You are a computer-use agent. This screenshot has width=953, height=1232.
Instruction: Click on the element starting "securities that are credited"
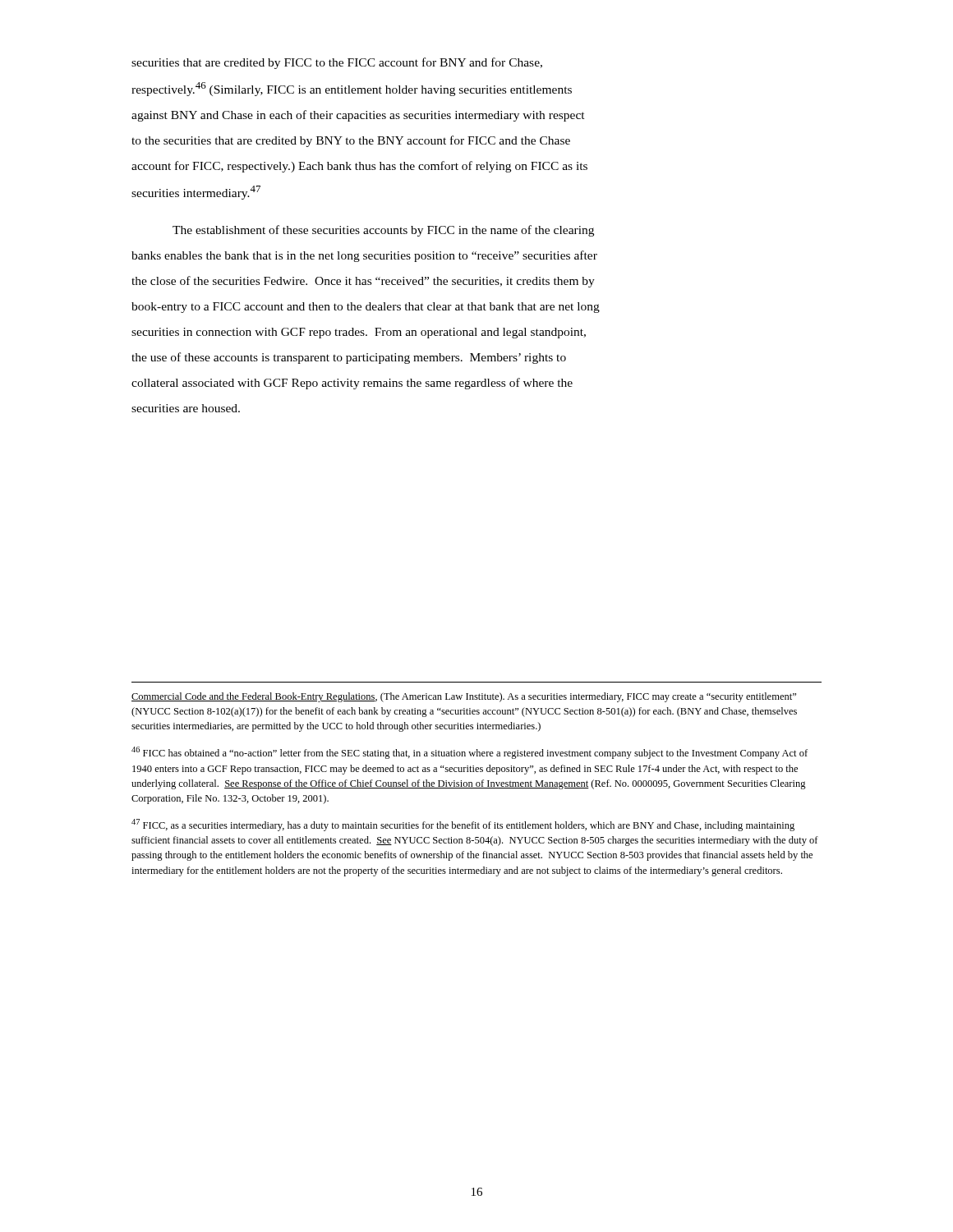(x=476, y=127)
